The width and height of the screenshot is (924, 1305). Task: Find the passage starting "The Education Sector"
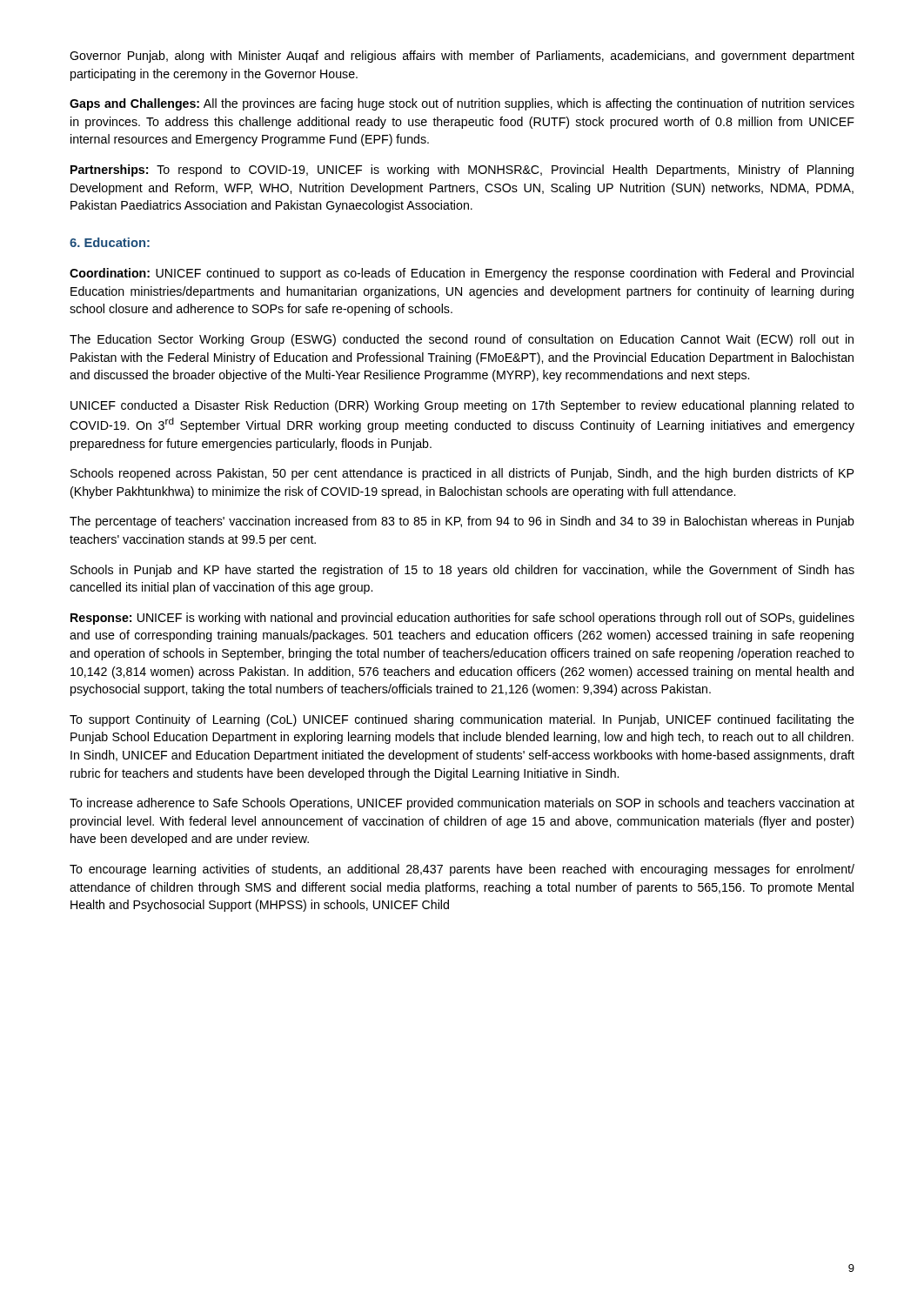462,357
